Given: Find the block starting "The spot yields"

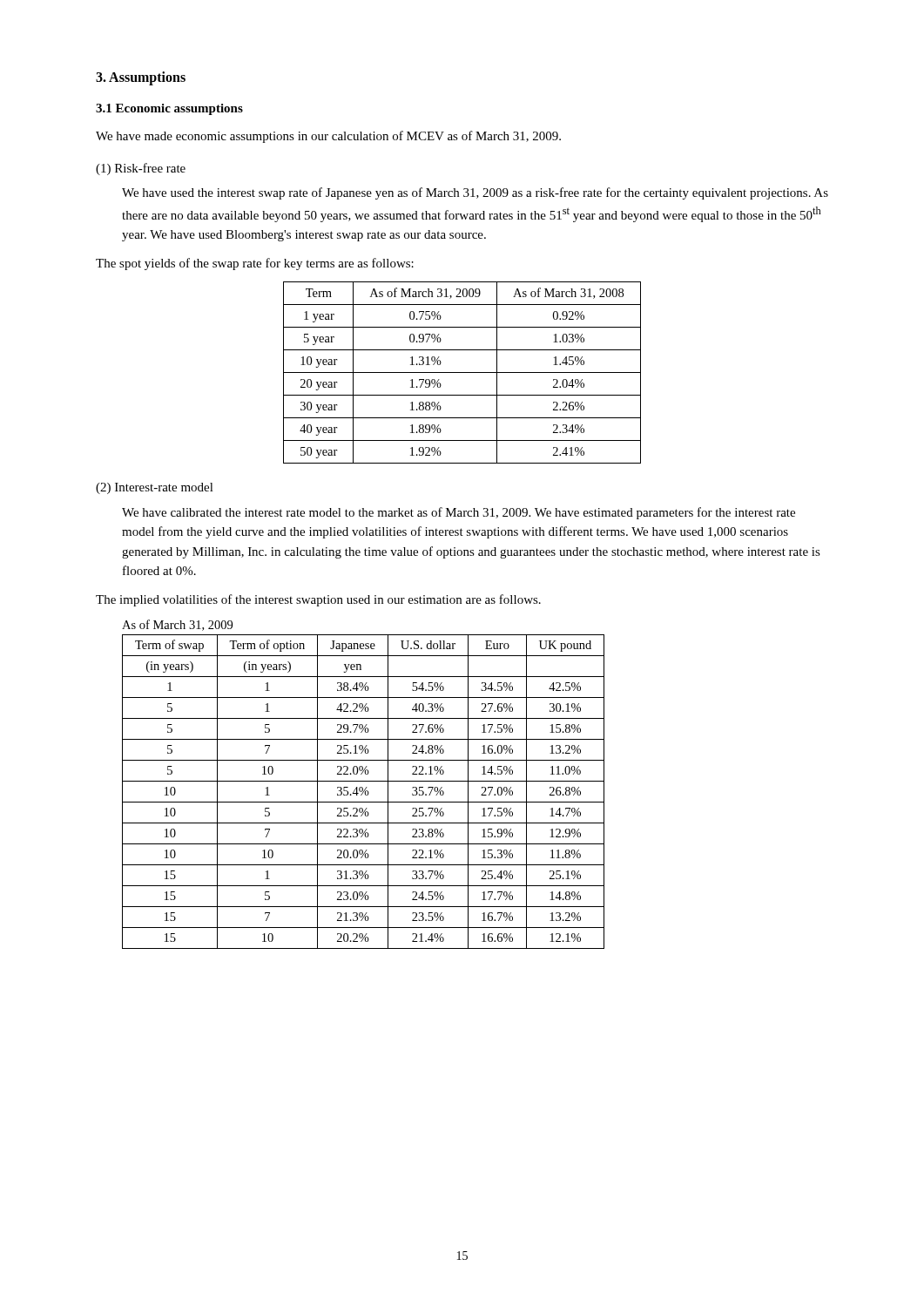Looking at the screenshot, I should click(x=255, y=264).
